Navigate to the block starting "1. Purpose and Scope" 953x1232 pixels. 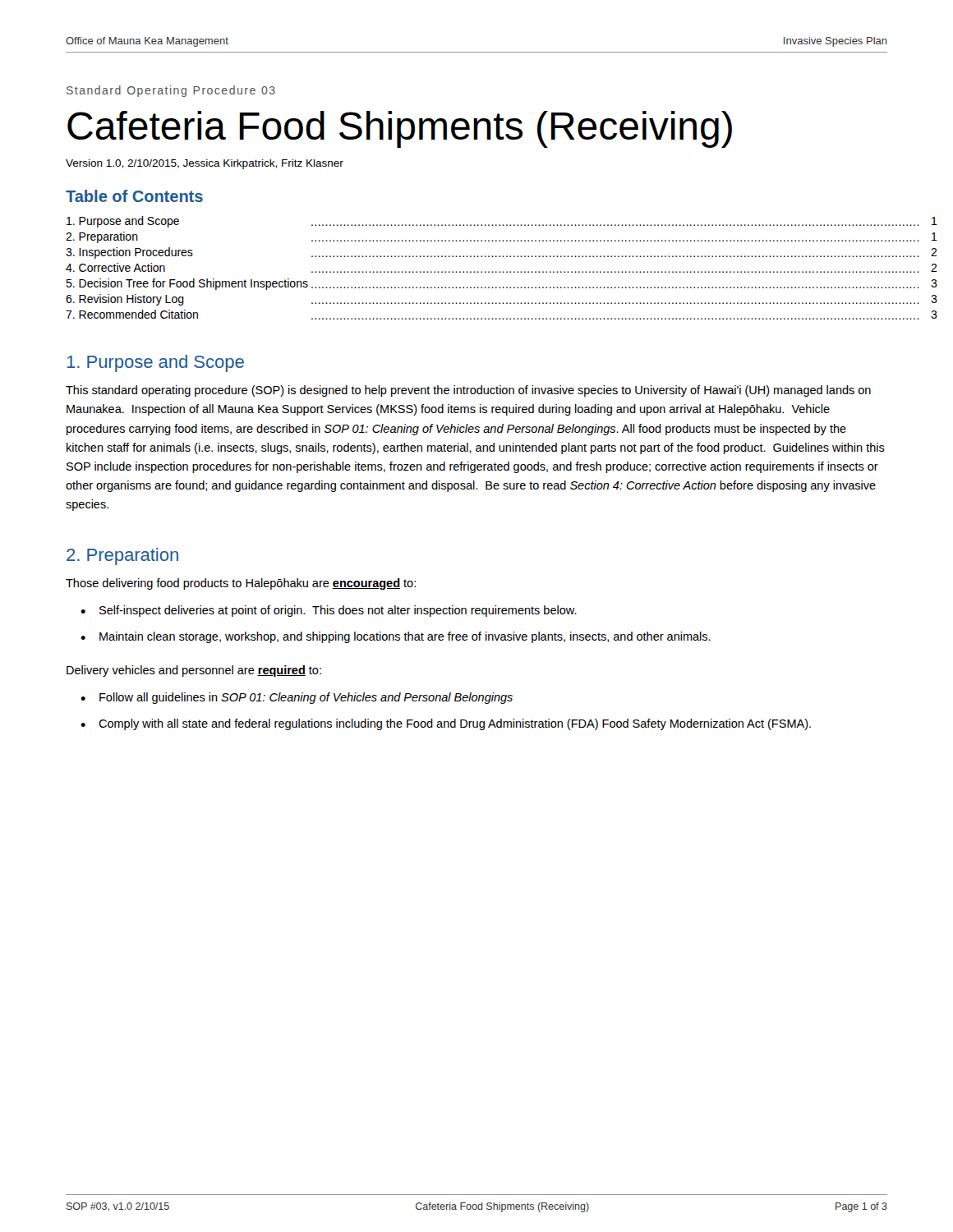[155, 362]
